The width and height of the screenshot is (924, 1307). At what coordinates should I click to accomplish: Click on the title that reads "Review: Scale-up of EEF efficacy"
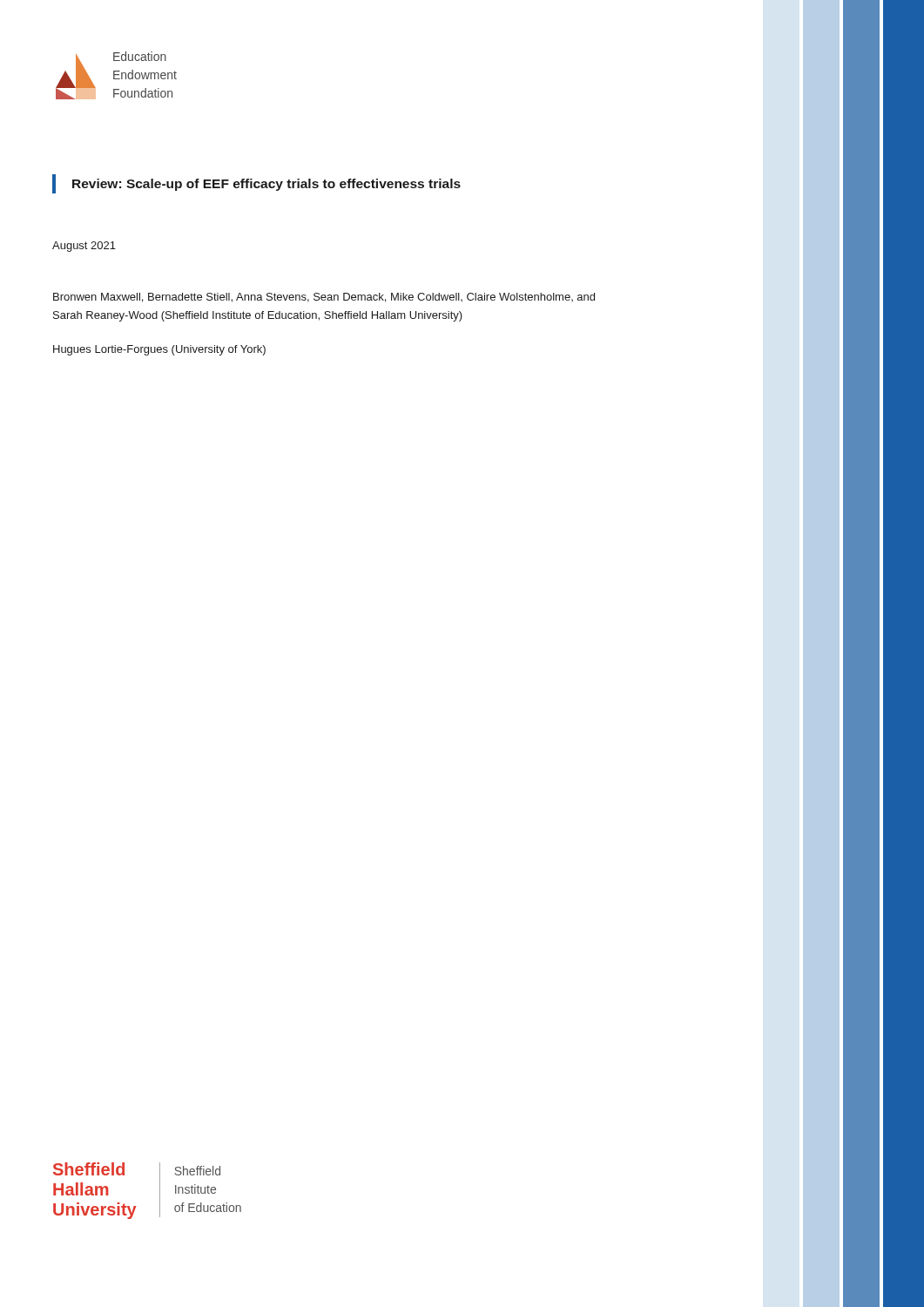(x=341, y=184)
